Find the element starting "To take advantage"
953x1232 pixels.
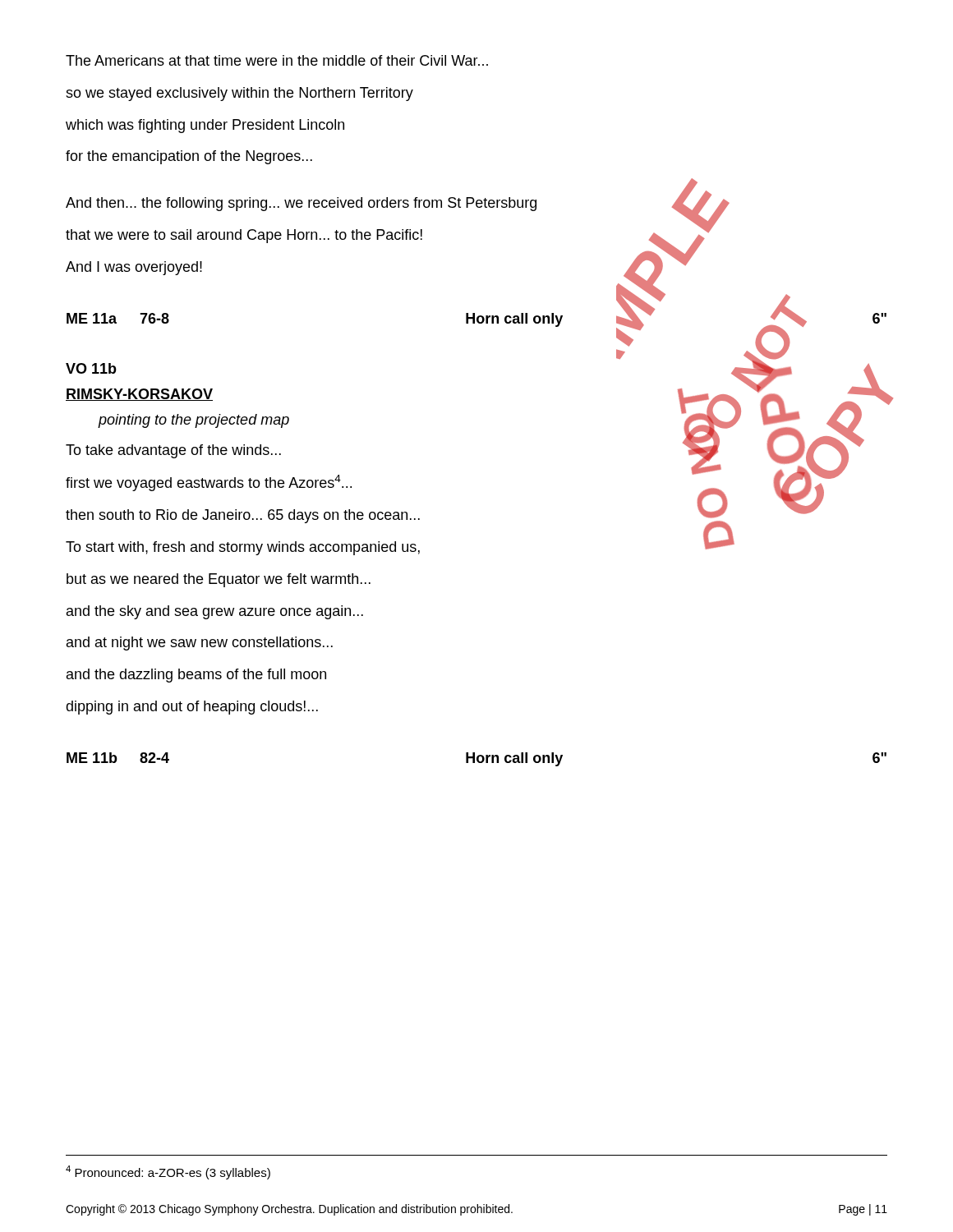pyautogui.click(x=174, y=450)
